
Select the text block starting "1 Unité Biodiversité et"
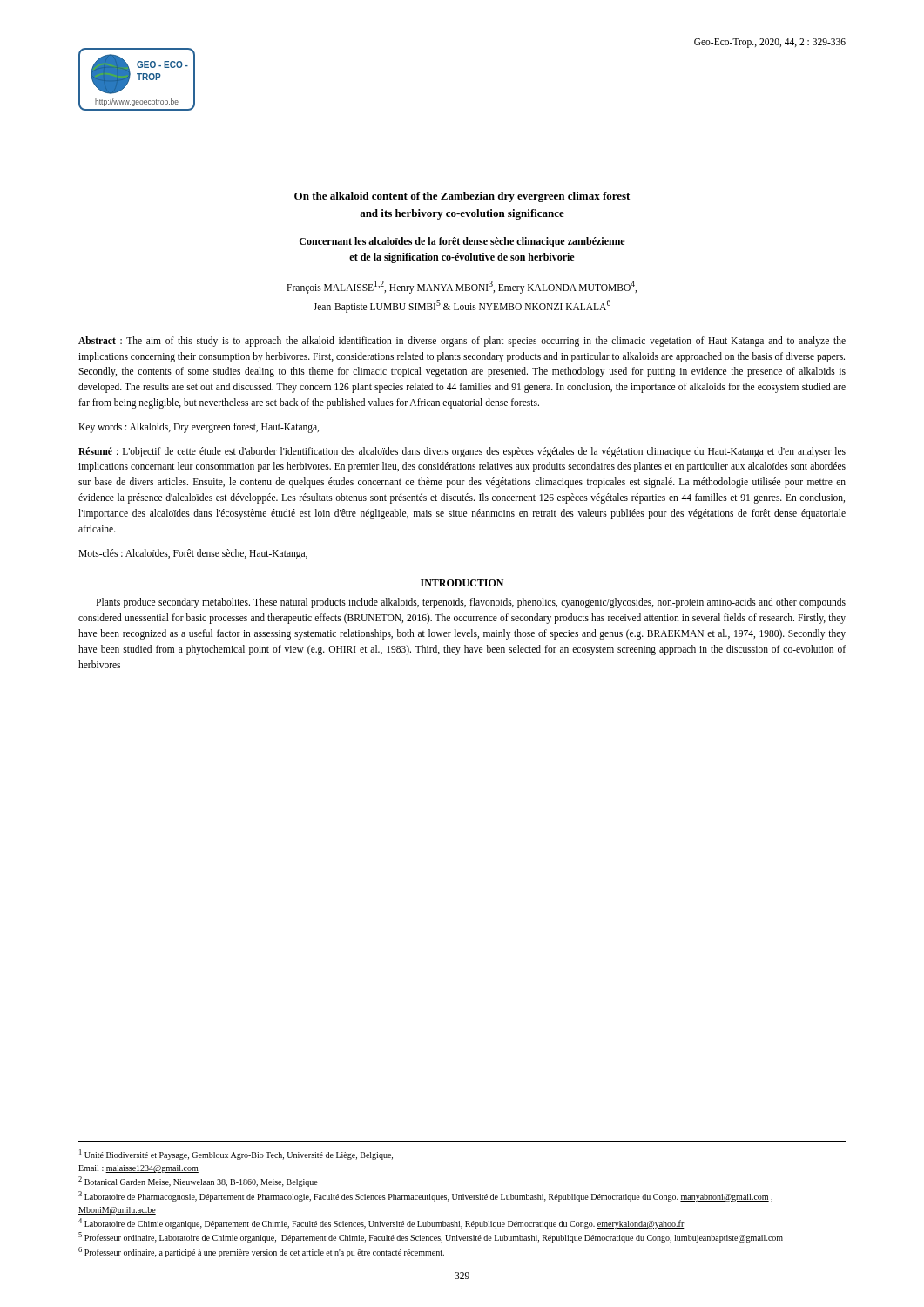point(431,1203)
